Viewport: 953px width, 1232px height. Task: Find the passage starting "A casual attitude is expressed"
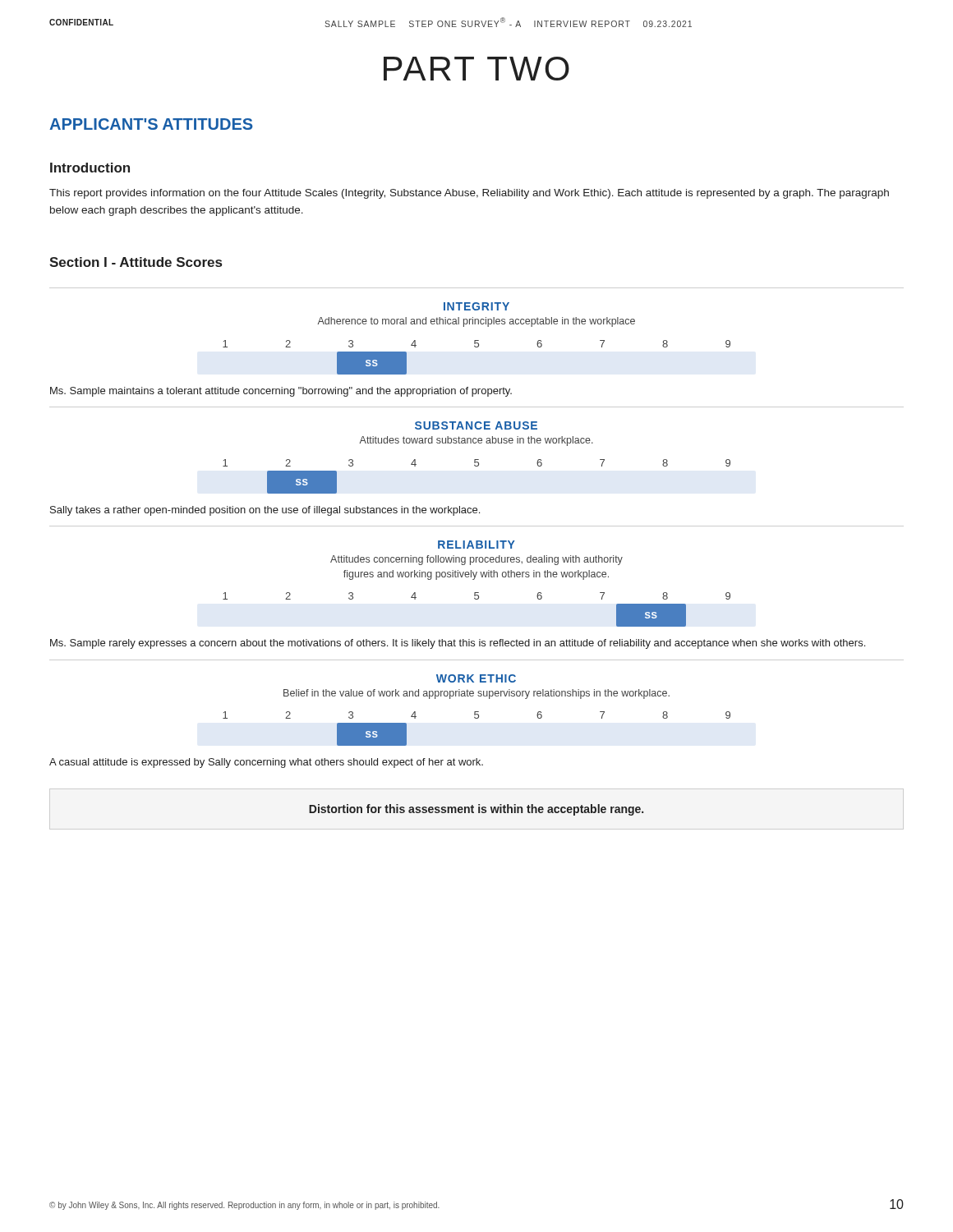point(267,762)
